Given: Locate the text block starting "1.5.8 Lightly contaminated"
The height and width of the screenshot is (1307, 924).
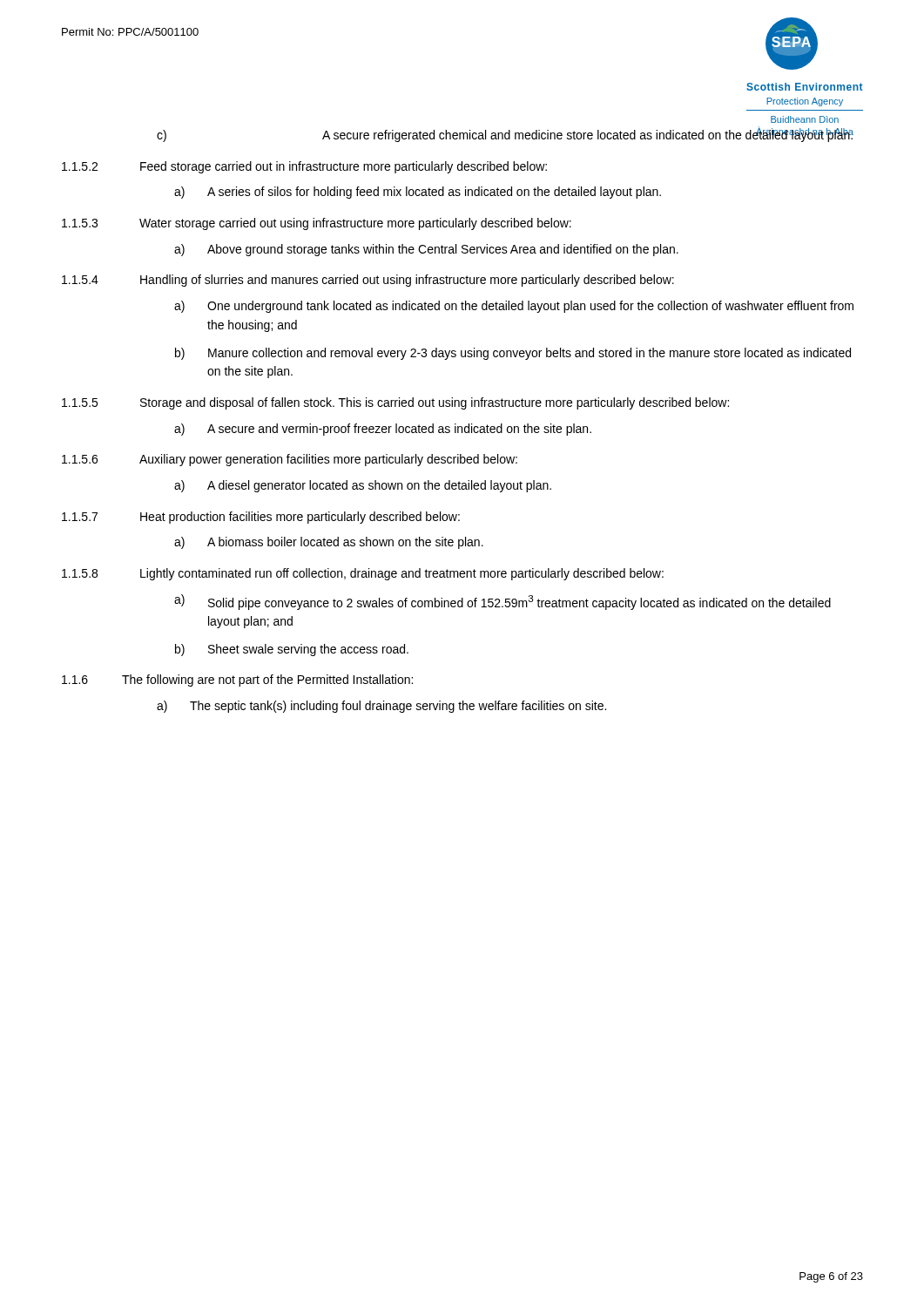Looking at the screenshot, I should coord(462,612).
